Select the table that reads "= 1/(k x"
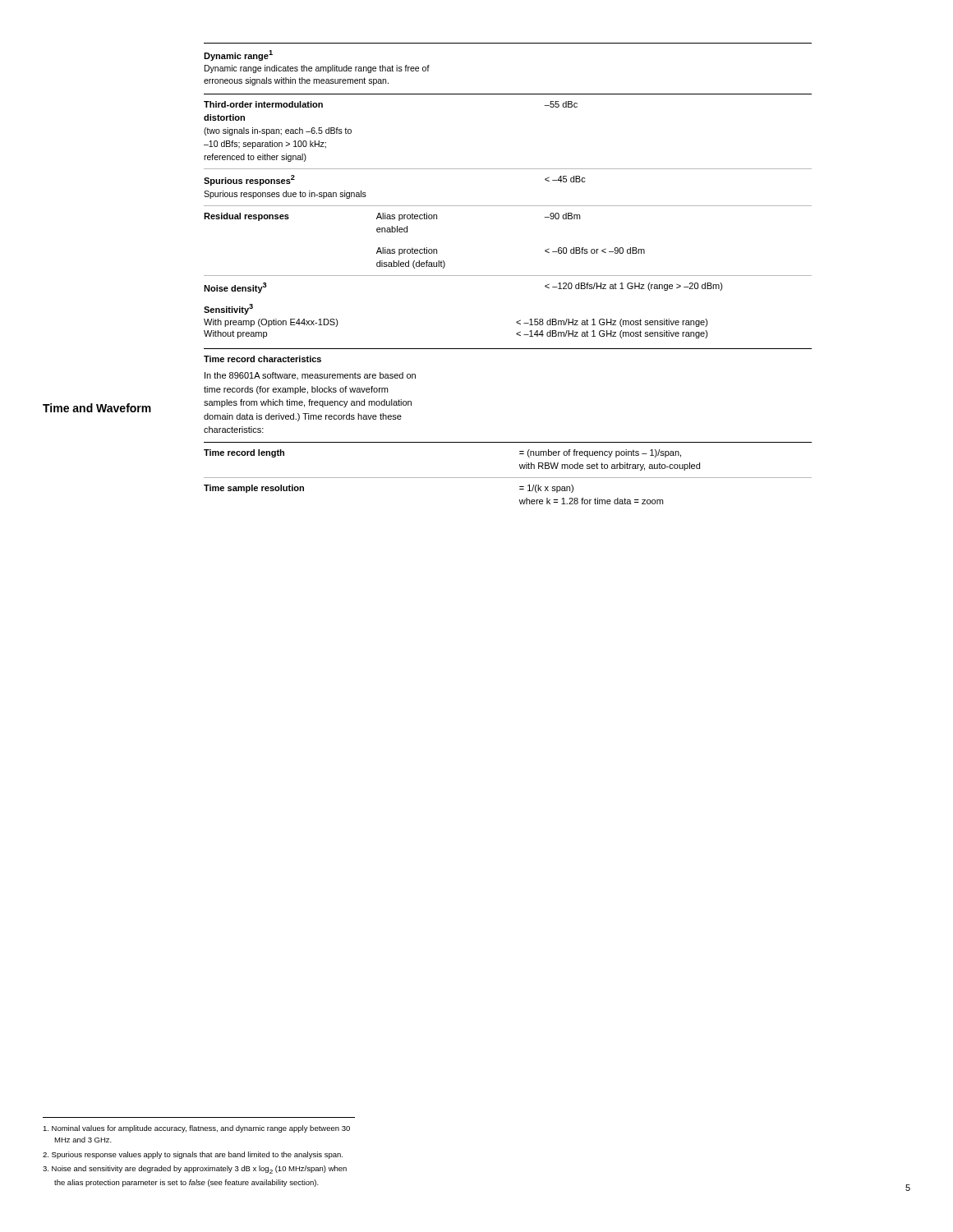This screenshot has height=1232, width=953. click(x=508, y=477)
